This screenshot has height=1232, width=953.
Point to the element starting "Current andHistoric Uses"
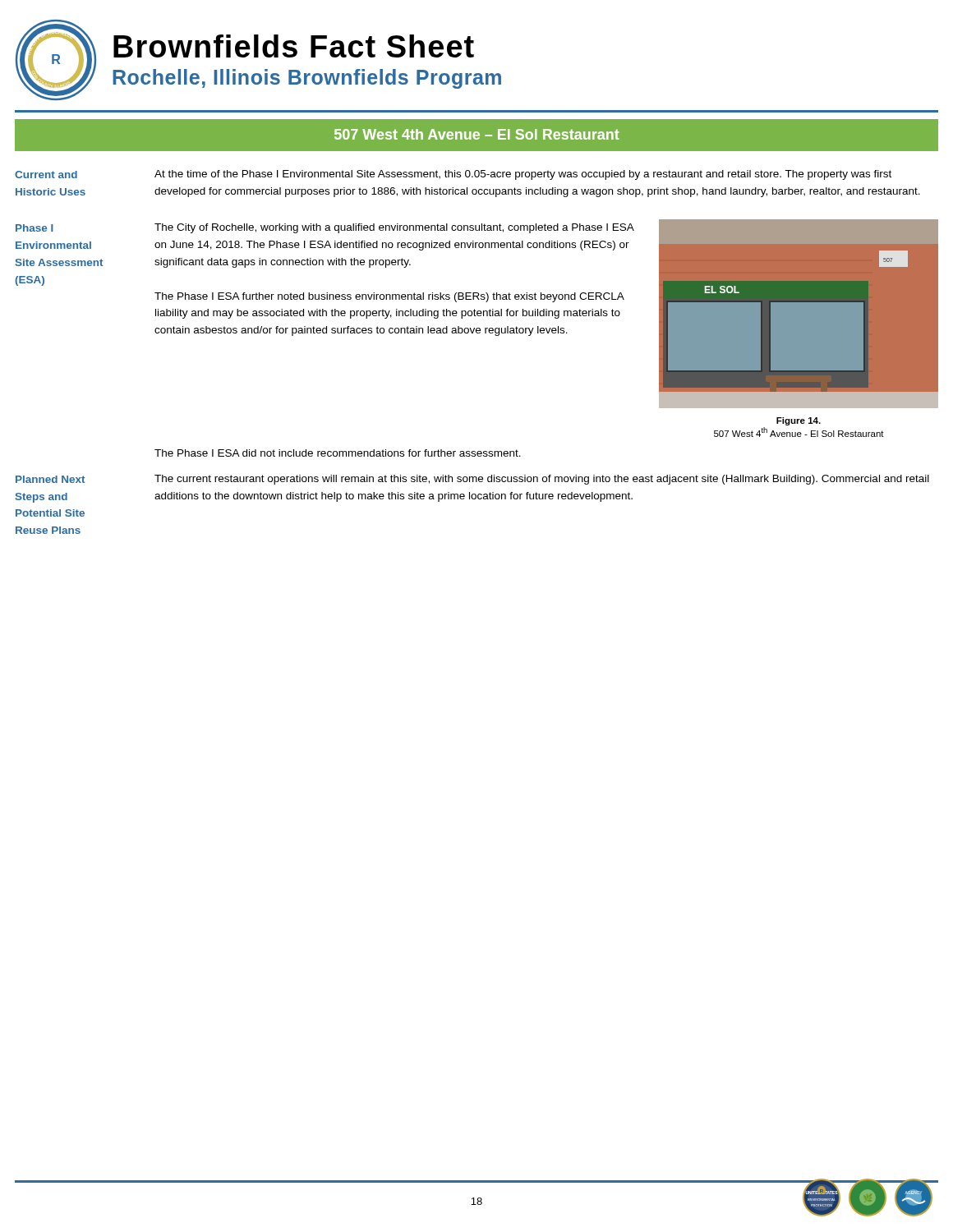coord(50,183)
